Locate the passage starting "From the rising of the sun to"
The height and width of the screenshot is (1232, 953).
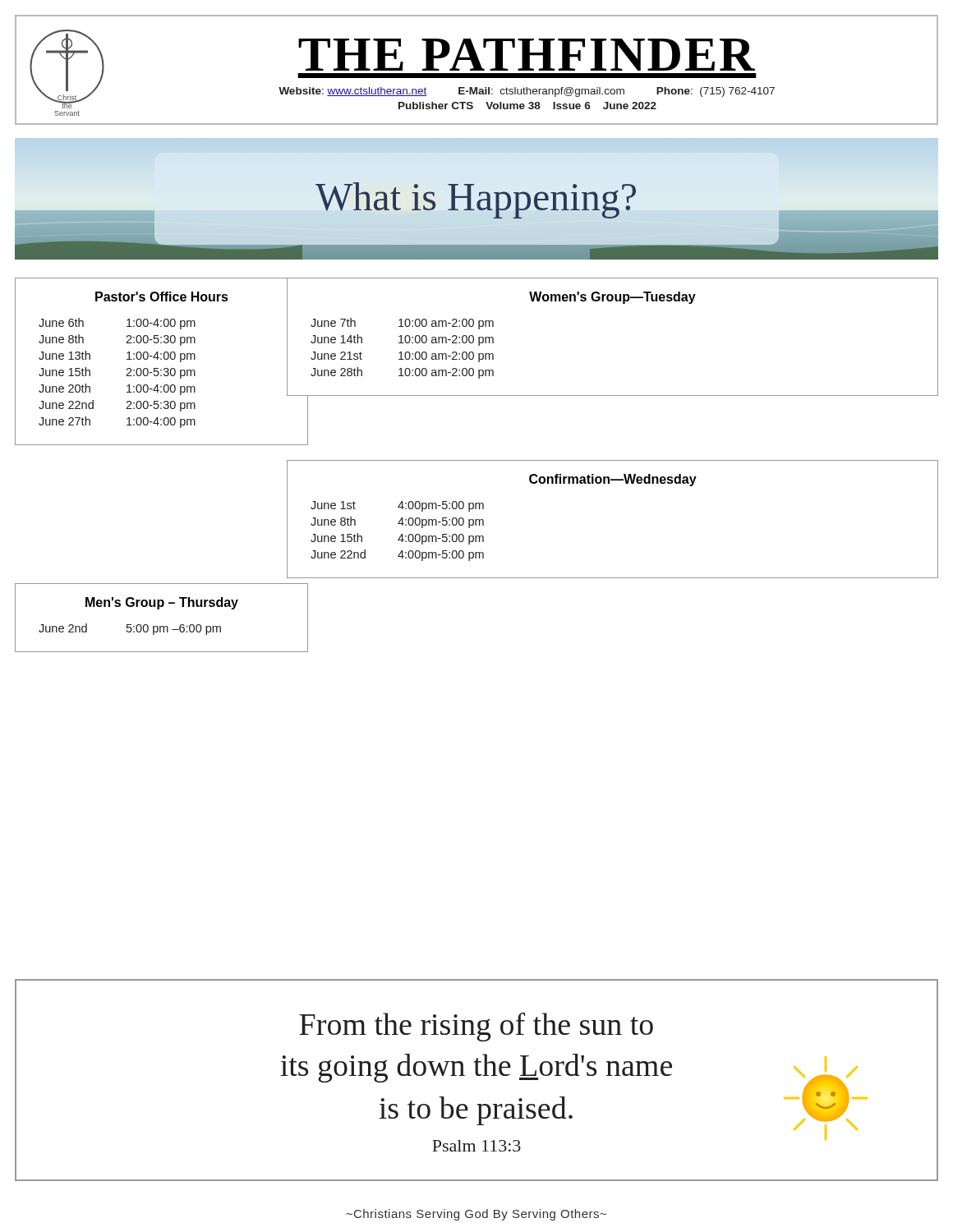pos(476,1080)
